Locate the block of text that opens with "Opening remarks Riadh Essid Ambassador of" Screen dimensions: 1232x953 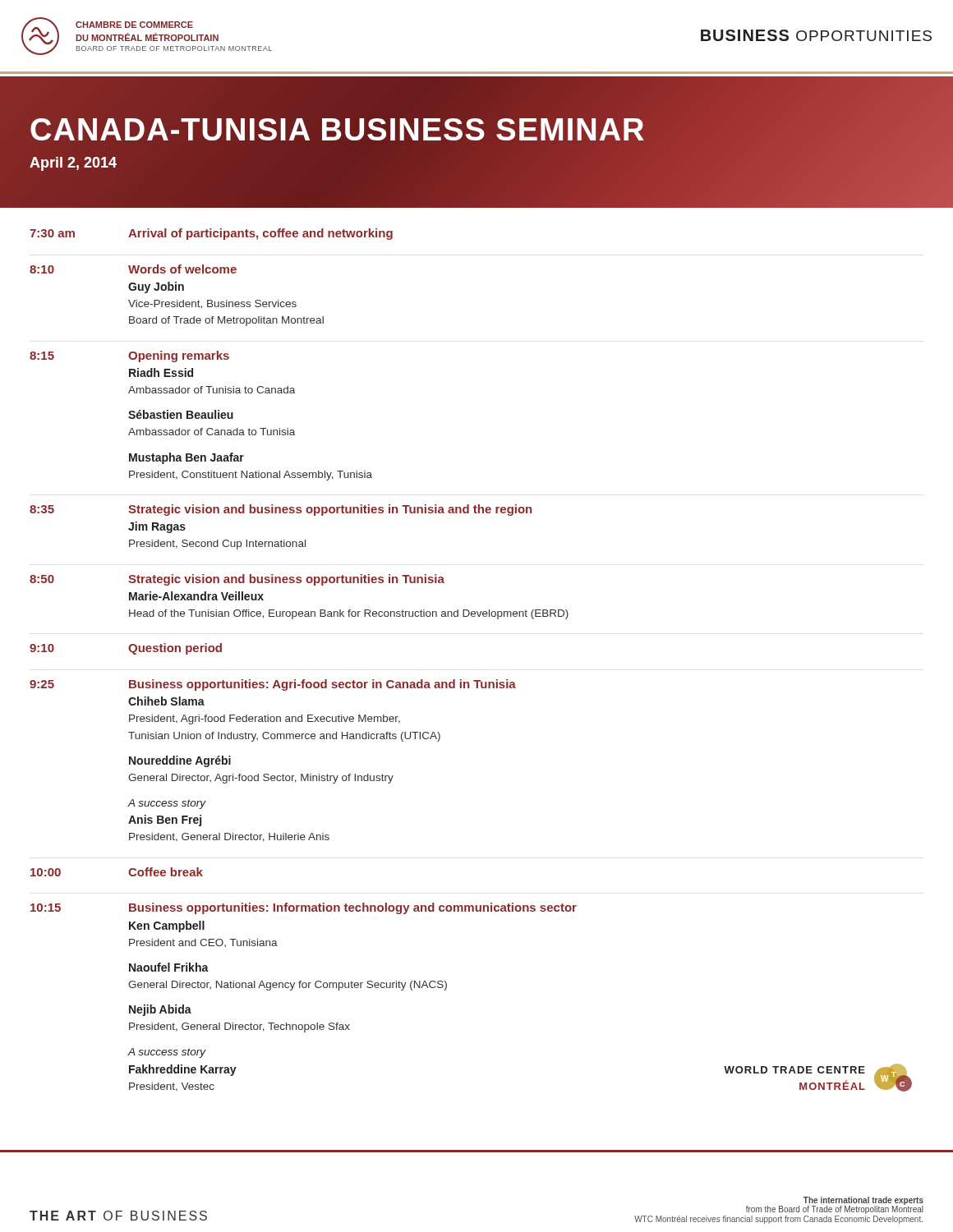pos(179,356)
